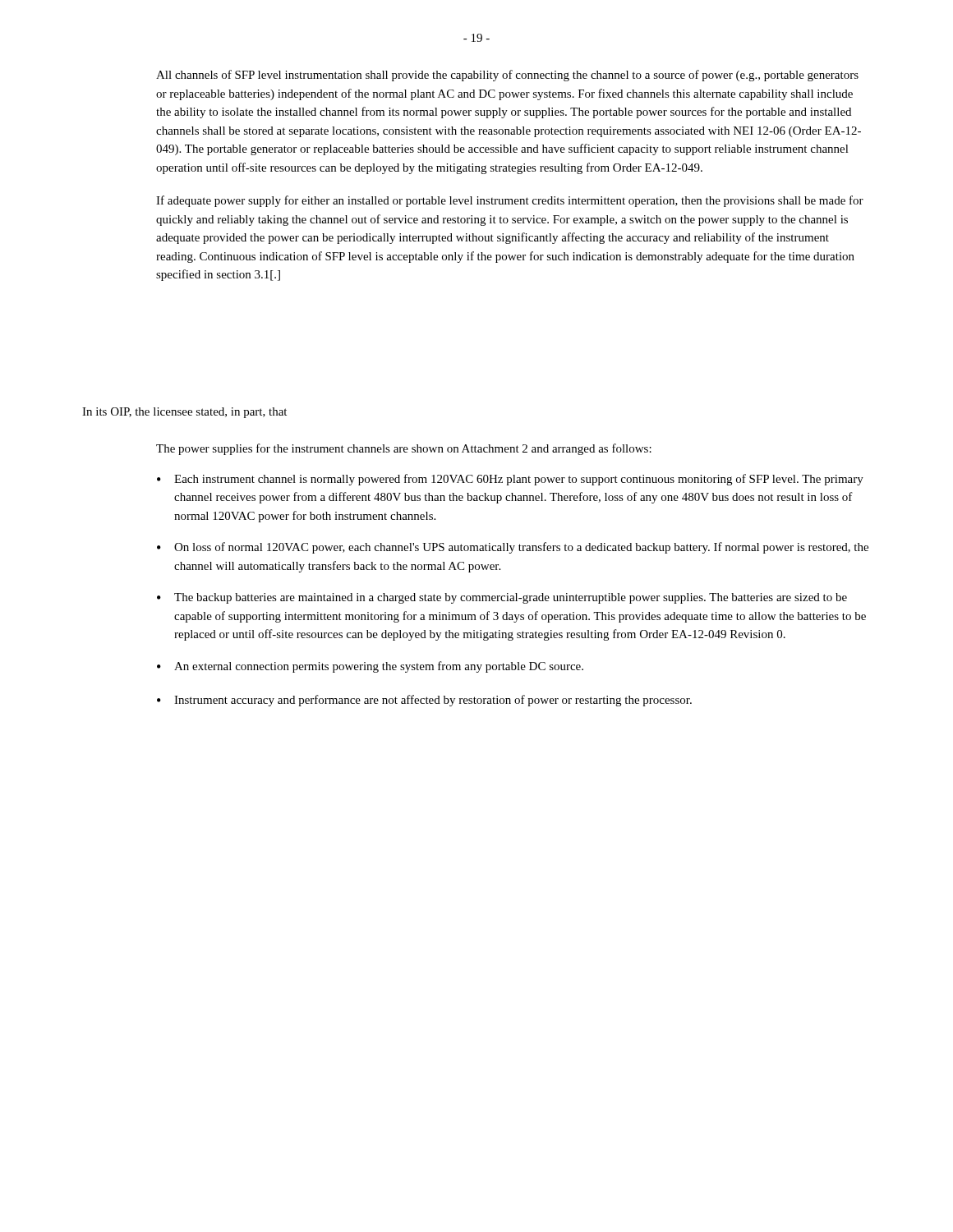Select the region starting "All channels of SFP level instrumentation shall"
The image size is (953, 1232).
509,121
